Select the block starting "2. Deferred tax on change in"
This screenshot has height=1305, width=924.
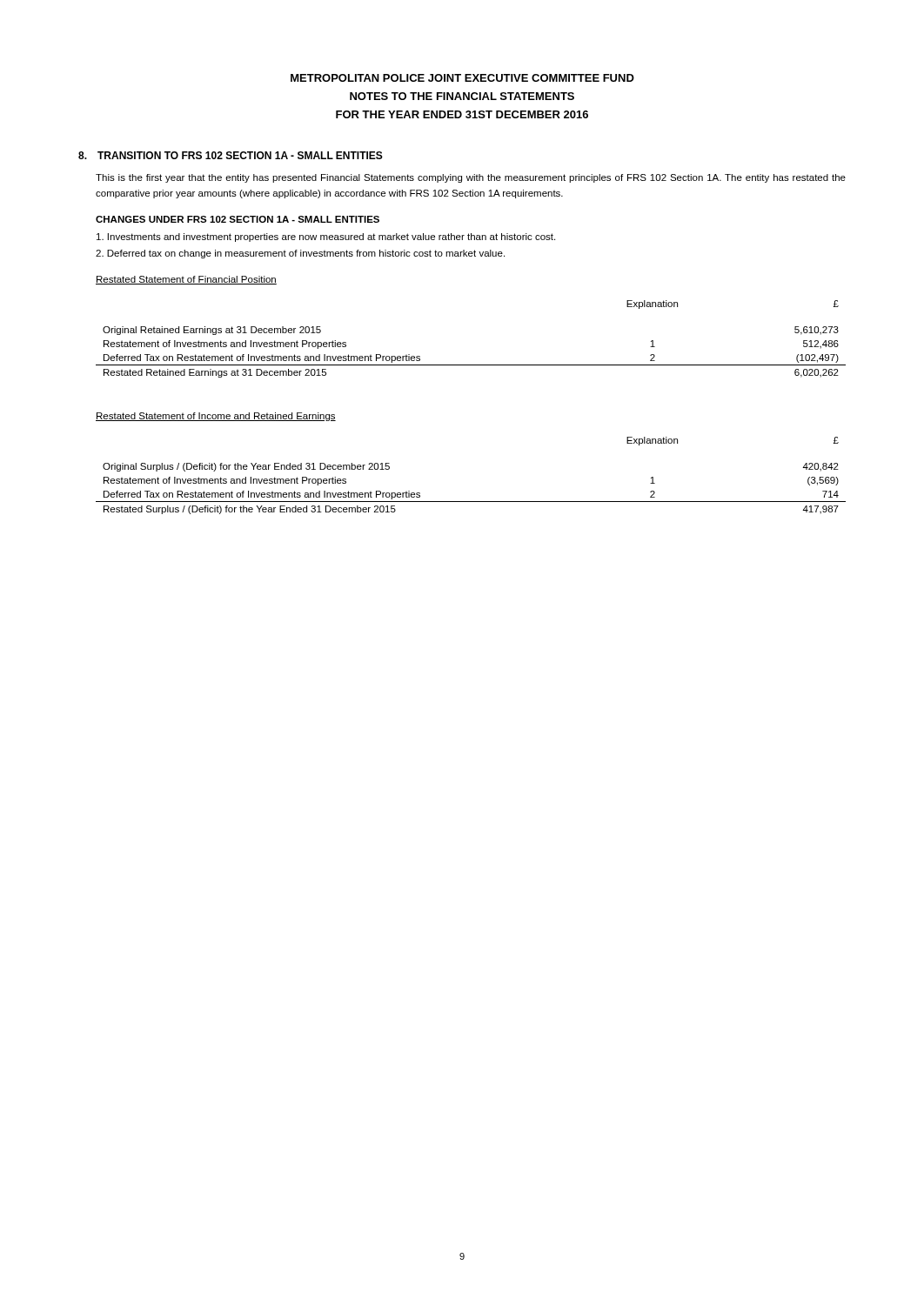(301, 253)
